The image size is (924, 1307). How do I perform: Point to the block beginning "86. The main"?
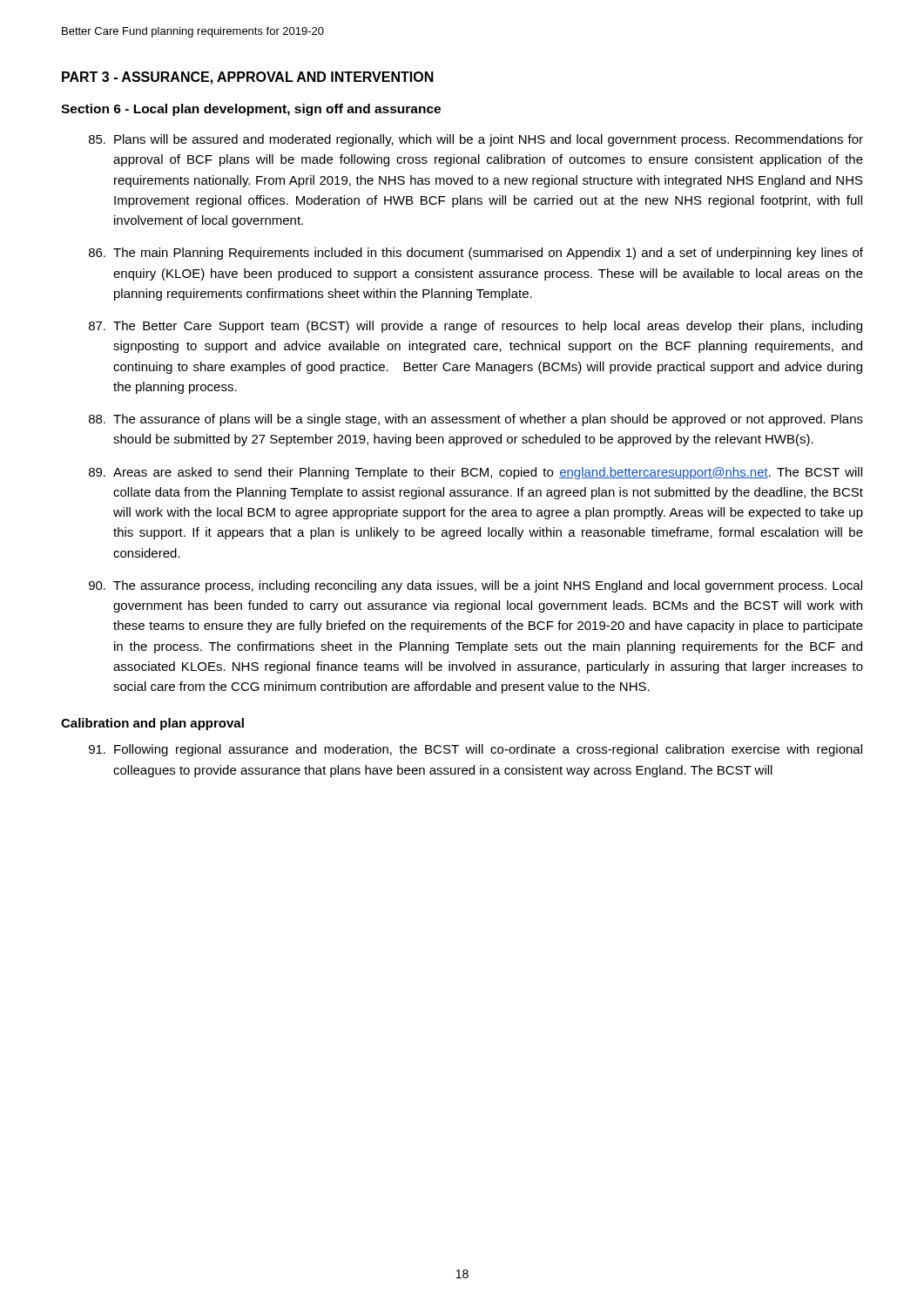click(462, 273)
